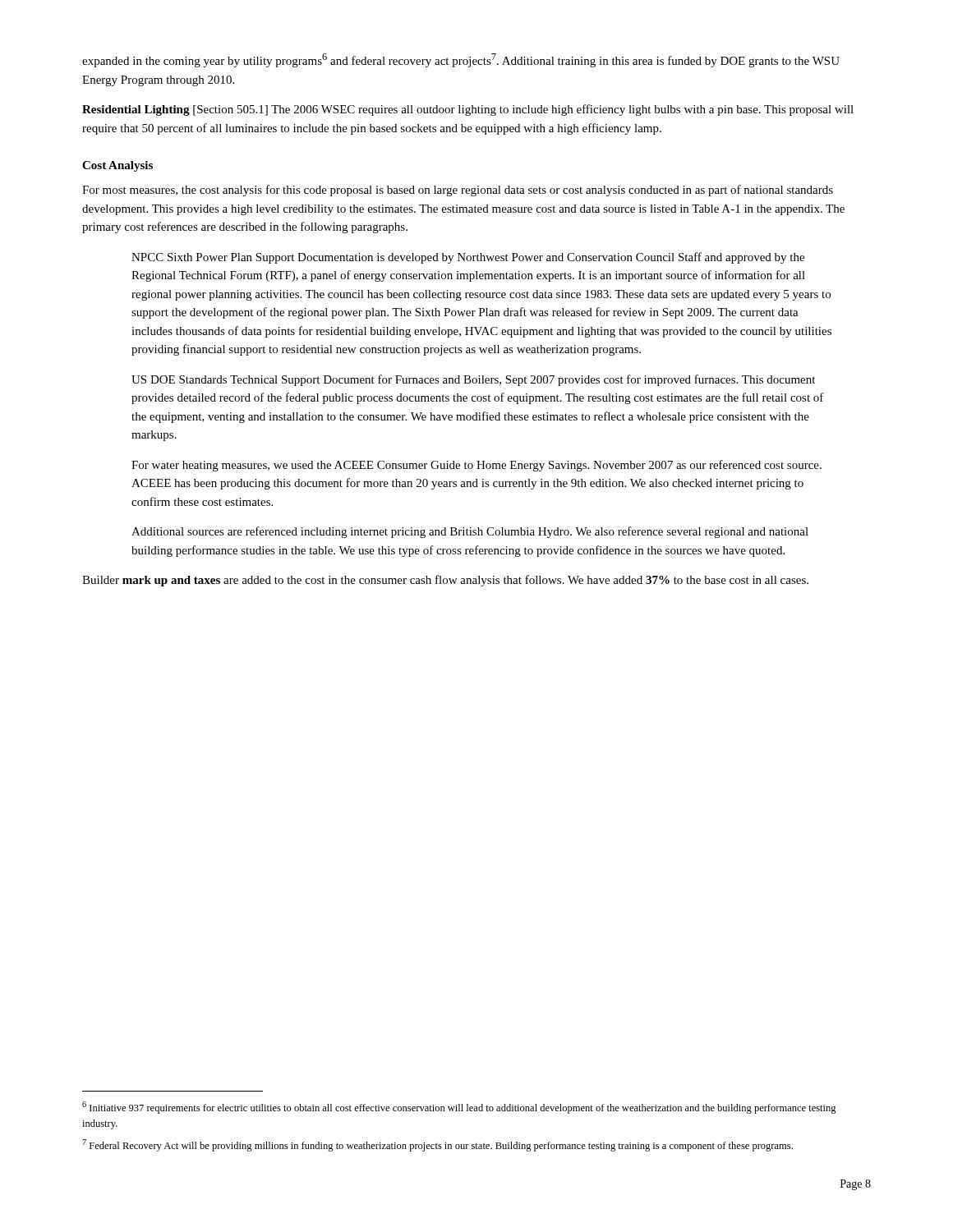Where is the passage that starts "Residential Lighting [Section 505.1] The 2006"?
The height and width of the screenshot is (1232, 953).
click(x=468, y=118)
